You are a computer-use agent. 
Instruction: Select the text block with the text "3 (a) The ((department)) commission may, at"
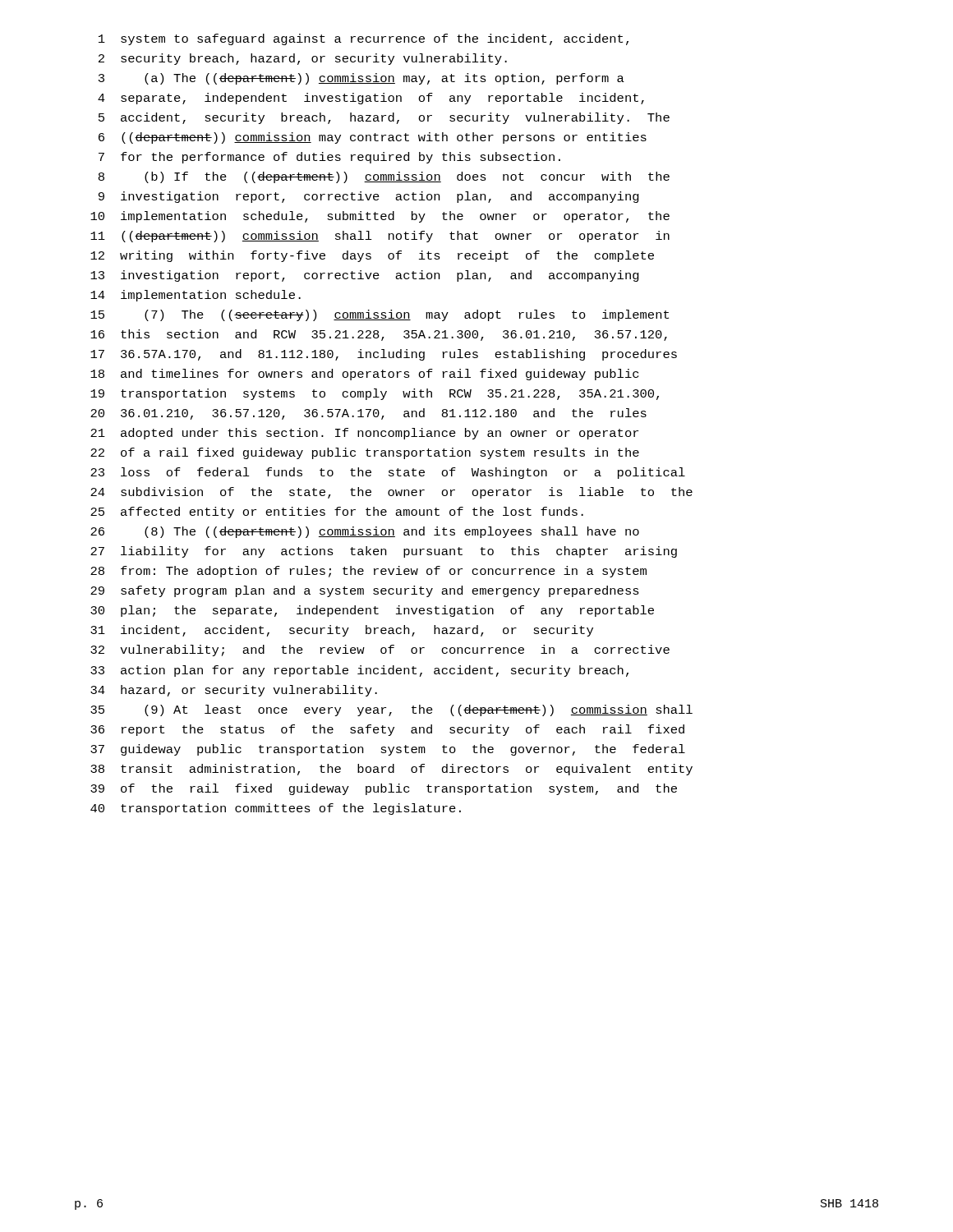(476, 118)
